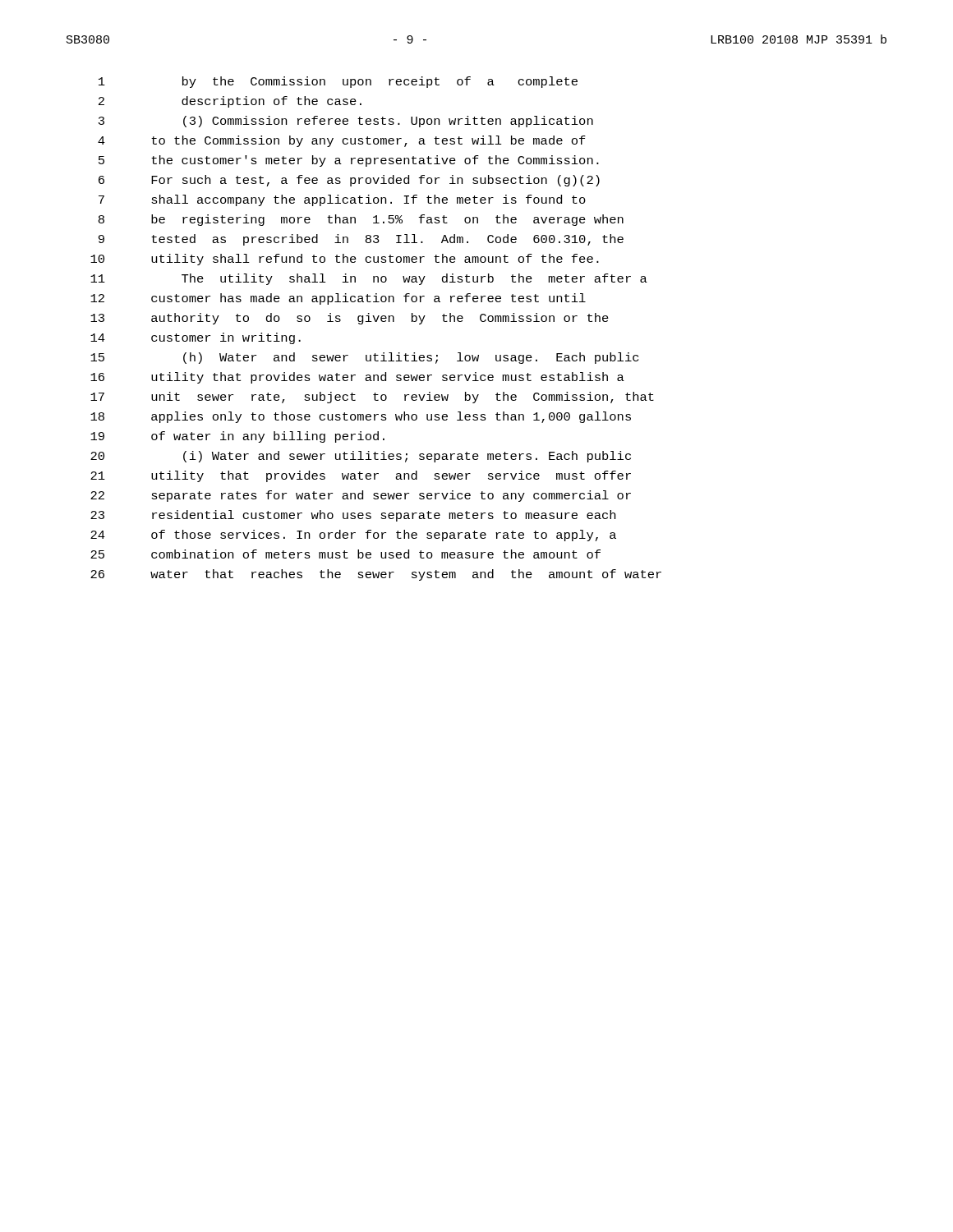This screenshot has height=1232, width=953.
Task: Find the passage starting "7 shall accompany the application. If"
Action: [x=476, y=200]
